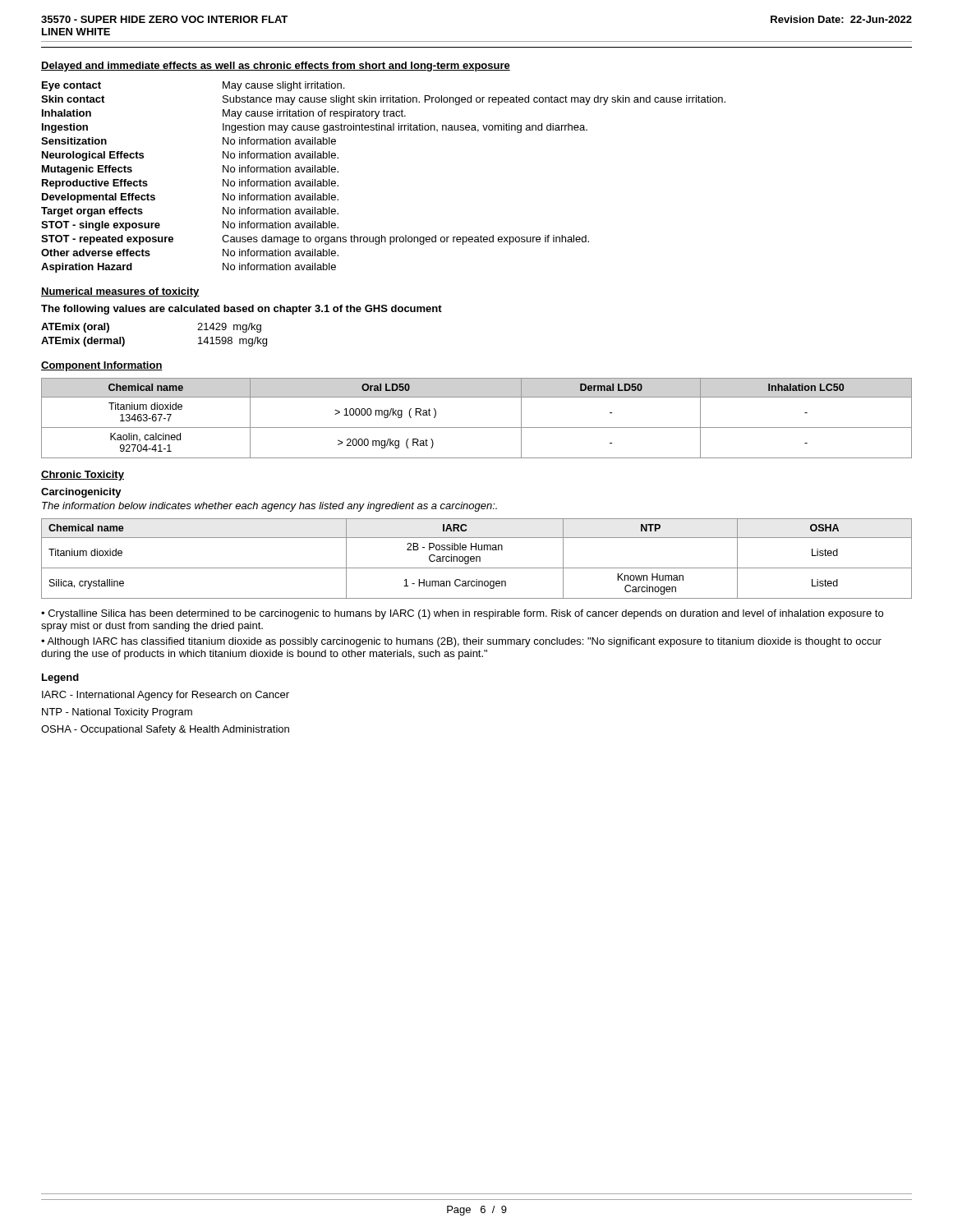Select the table that reads "No information available."

(x=476, y=176)
